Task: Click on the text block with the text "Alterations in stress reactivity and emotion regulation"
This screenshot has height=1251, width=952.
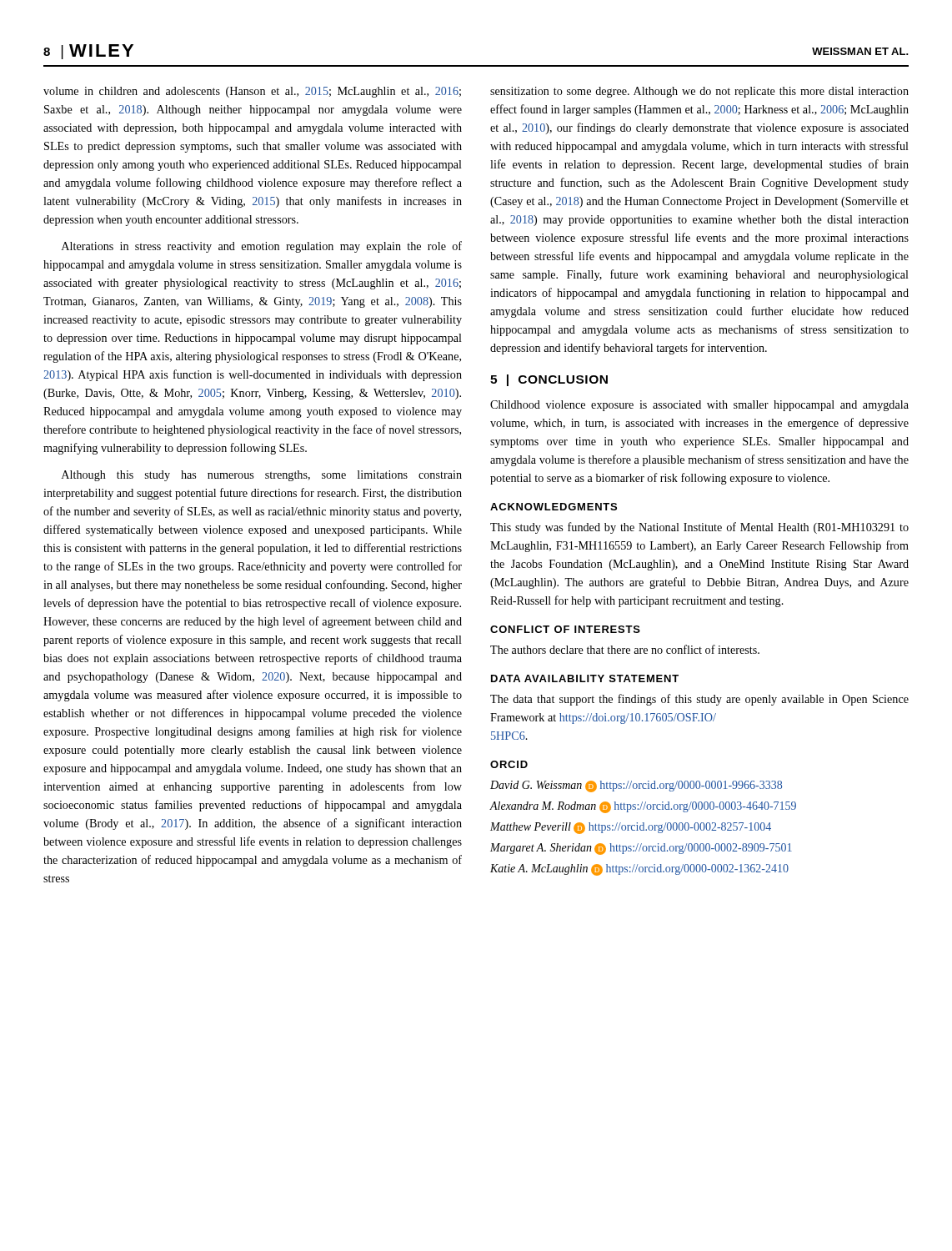Action: click(x=253, y=347)
